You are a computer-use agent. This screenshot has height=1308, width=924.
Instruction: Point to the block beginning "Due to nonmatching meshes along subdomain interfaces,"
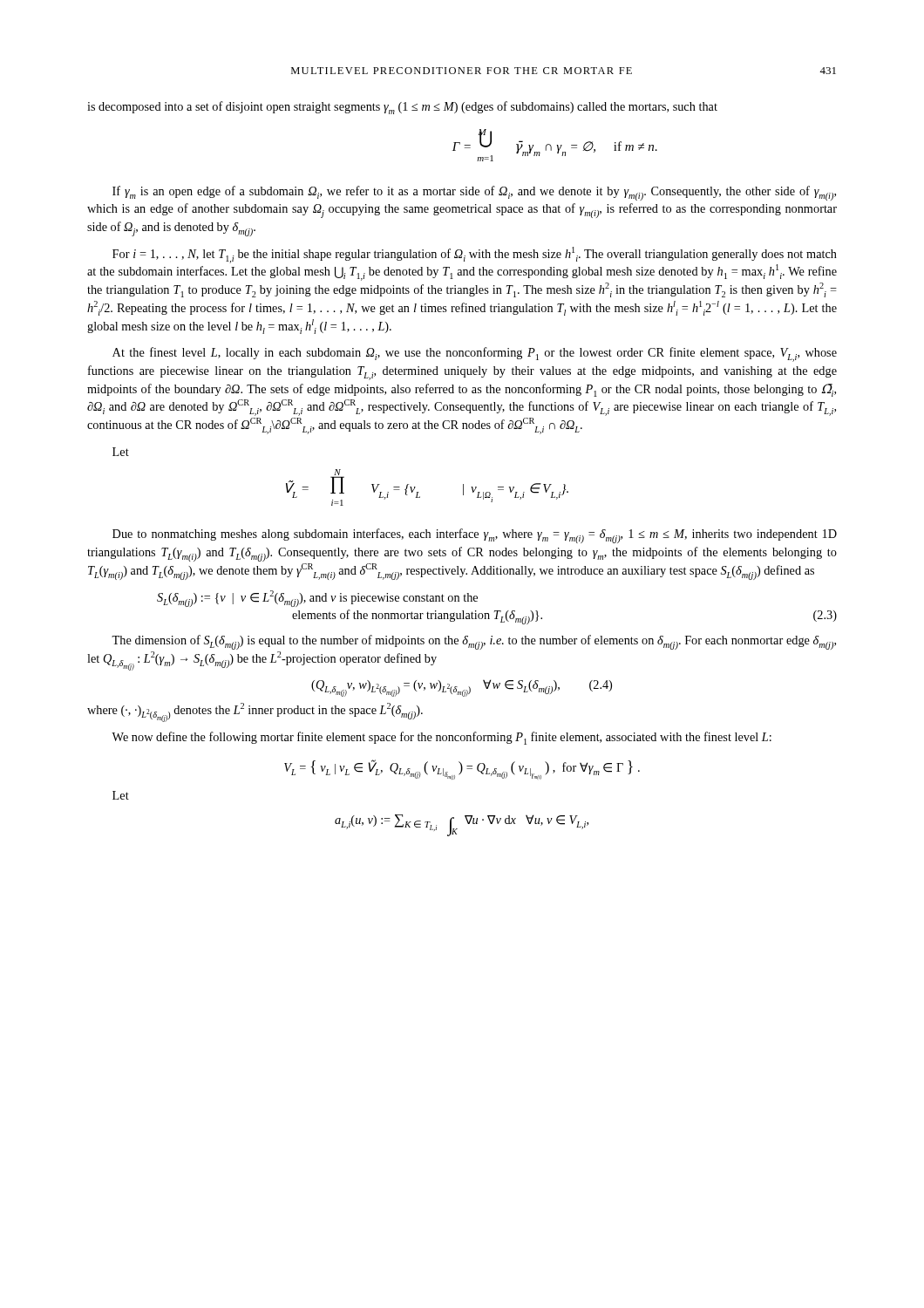coord(462,553)
